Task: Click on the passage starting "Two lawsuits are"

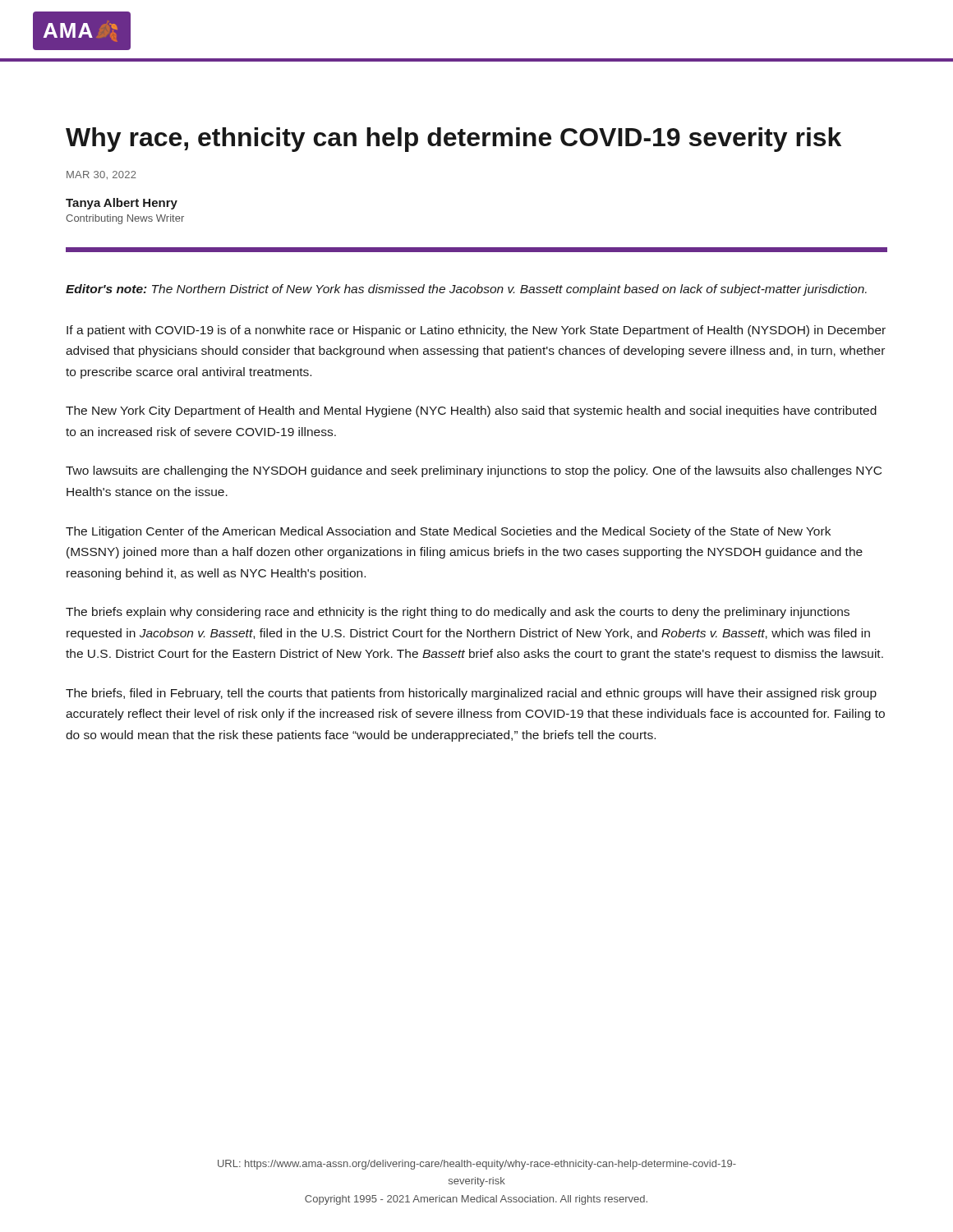Action: point(474,481)
